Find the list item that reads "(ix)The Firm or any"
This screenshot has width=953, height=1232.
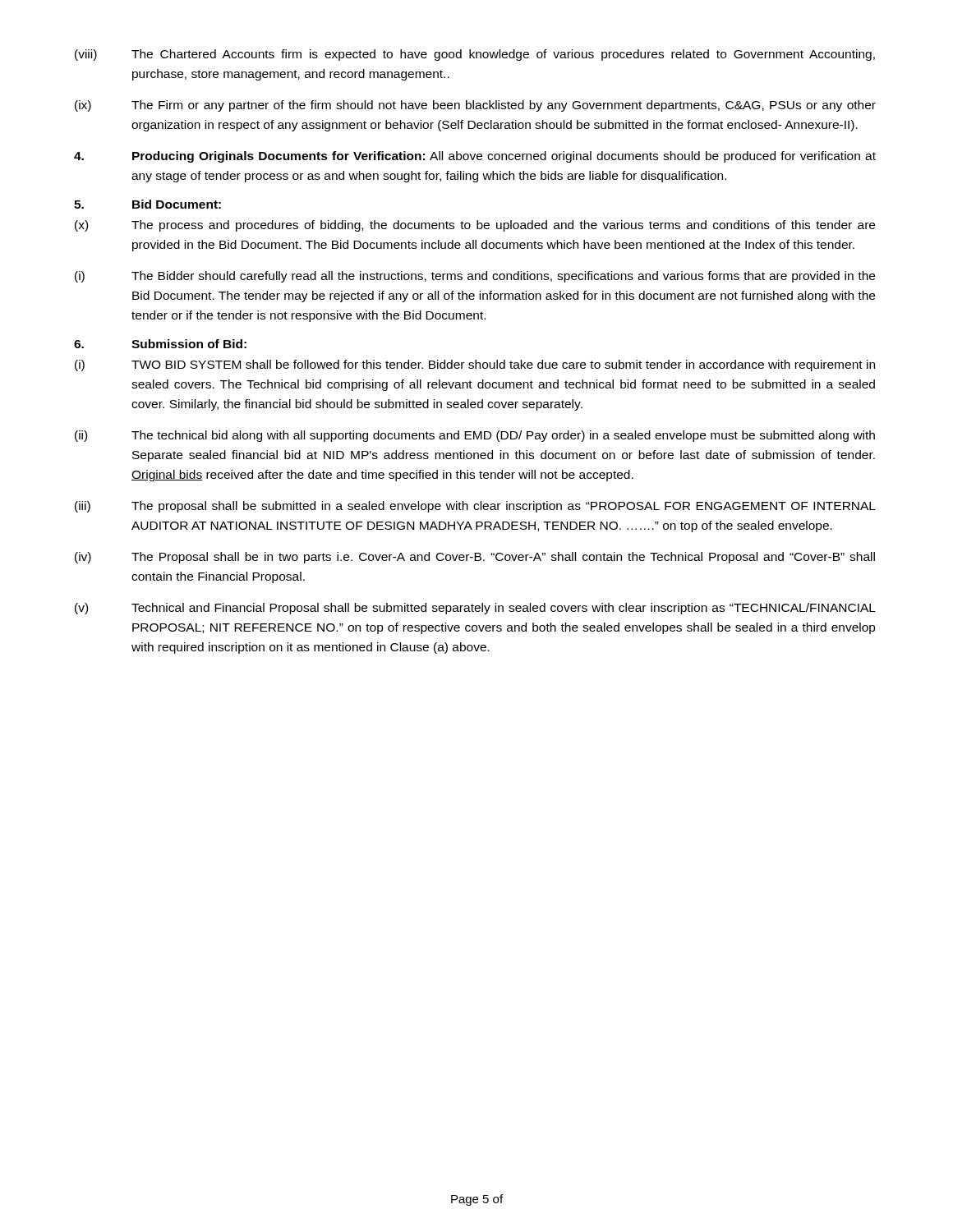(476, 115)
